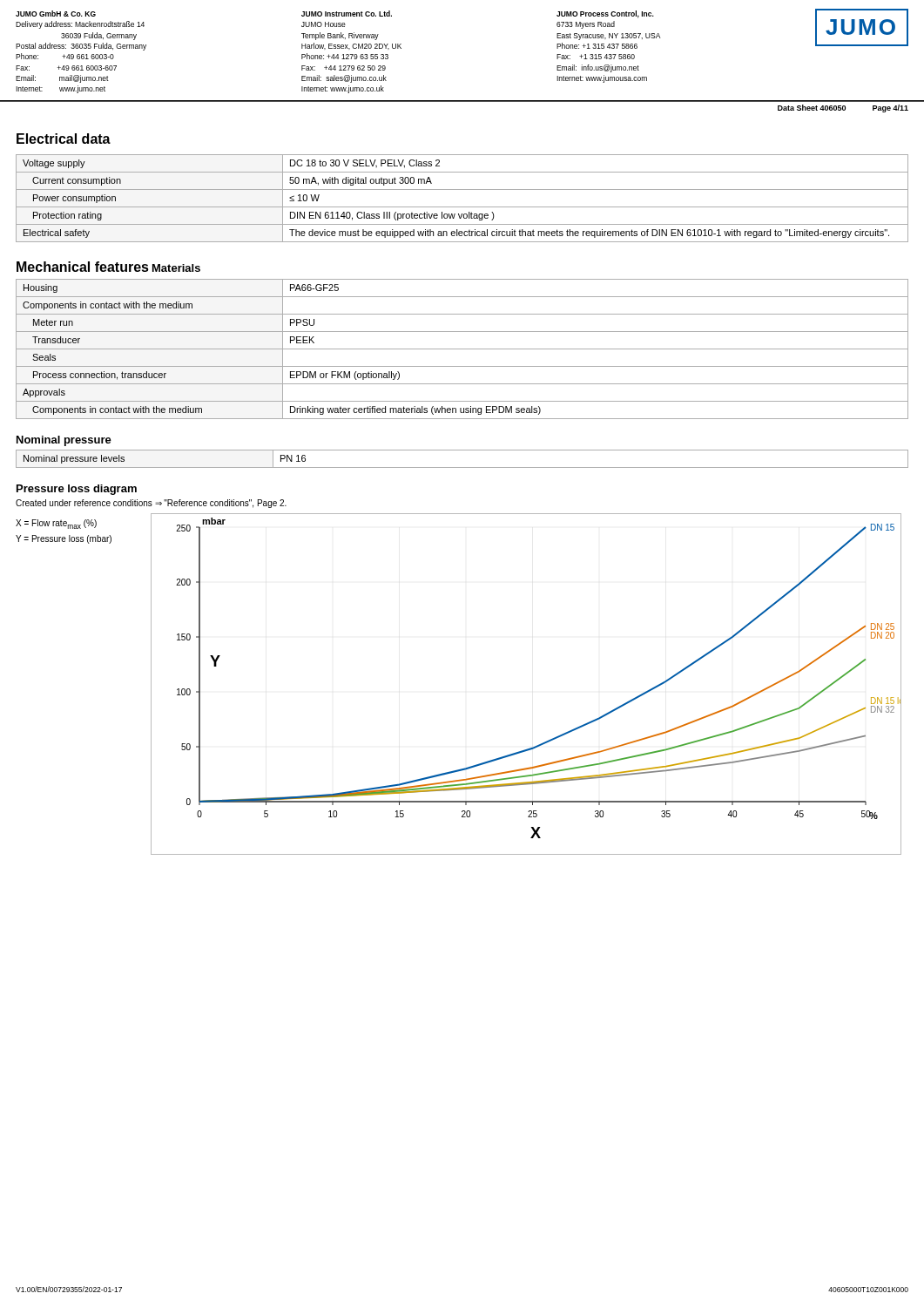The image size is (924, 1307).
Task: Select the continuous plot
Action: tap(529, 684)
